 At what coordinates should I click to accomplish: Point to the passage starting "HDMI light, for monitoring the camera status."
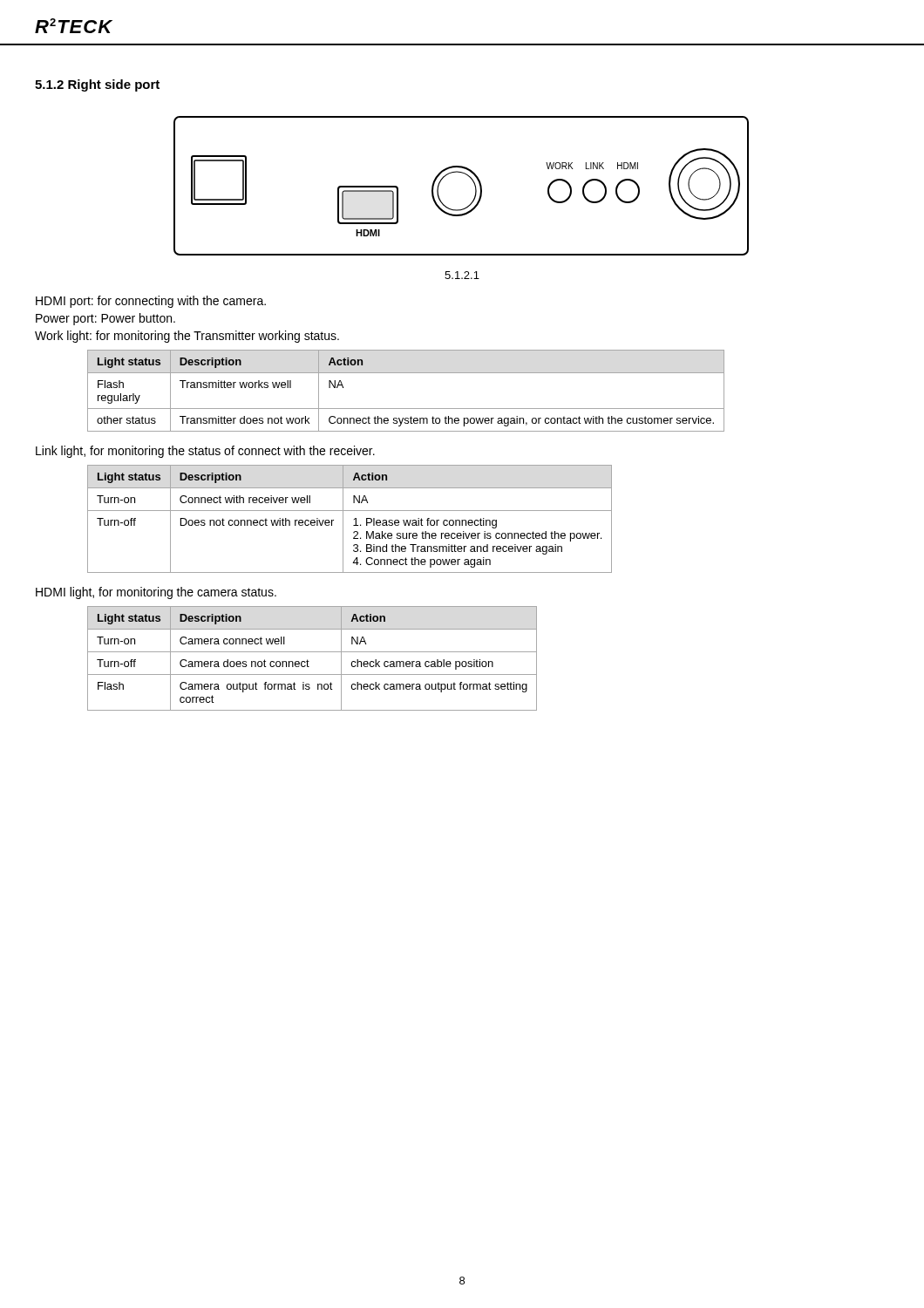[156, 592]
